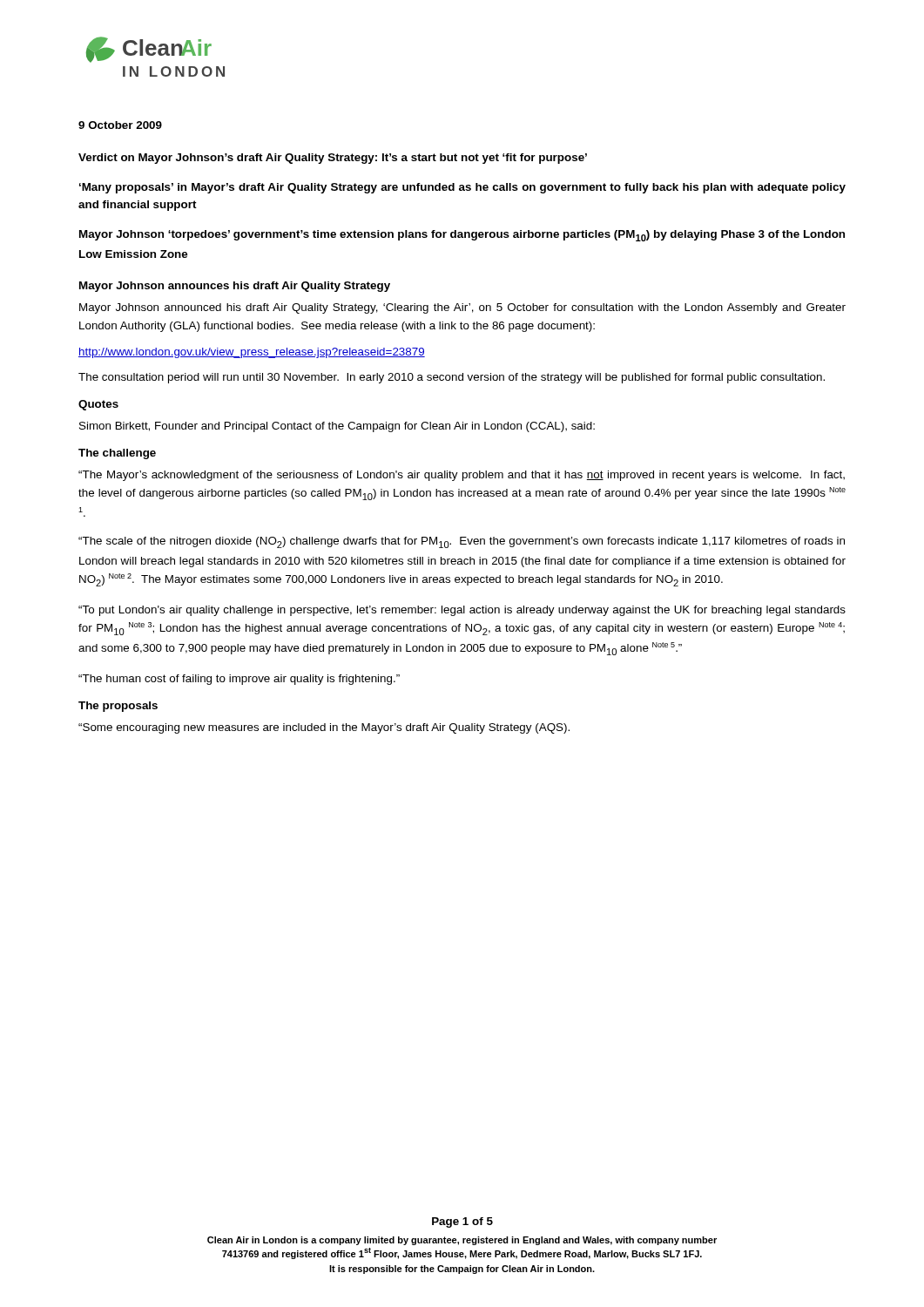924x1307 pixels.
Task: Navigate to the passage starting "Mayor Johnson announces his"
Action: (x=234, y=285)
